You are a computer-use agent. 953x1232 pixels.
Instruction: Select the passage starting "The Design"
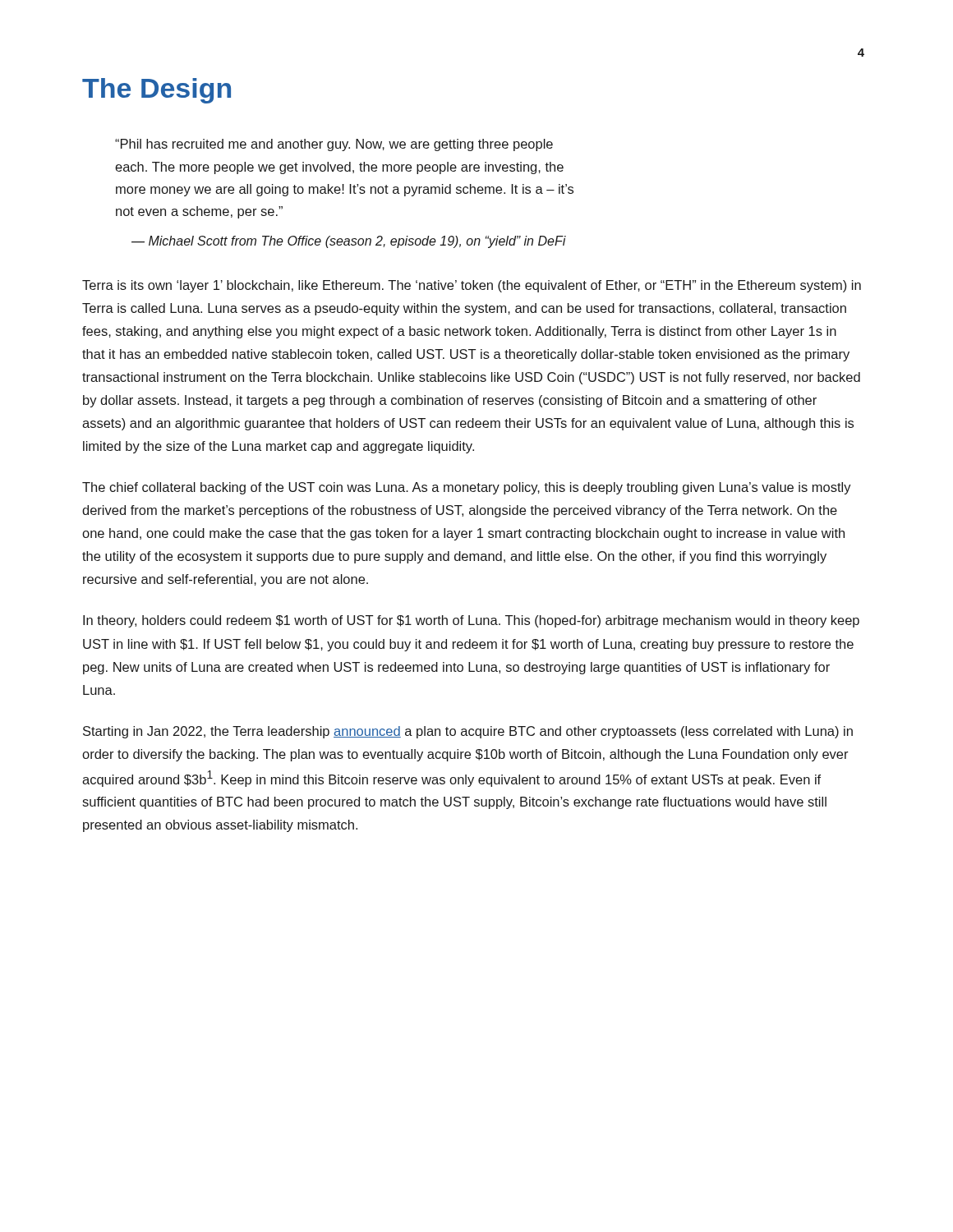tap(157, 91)
